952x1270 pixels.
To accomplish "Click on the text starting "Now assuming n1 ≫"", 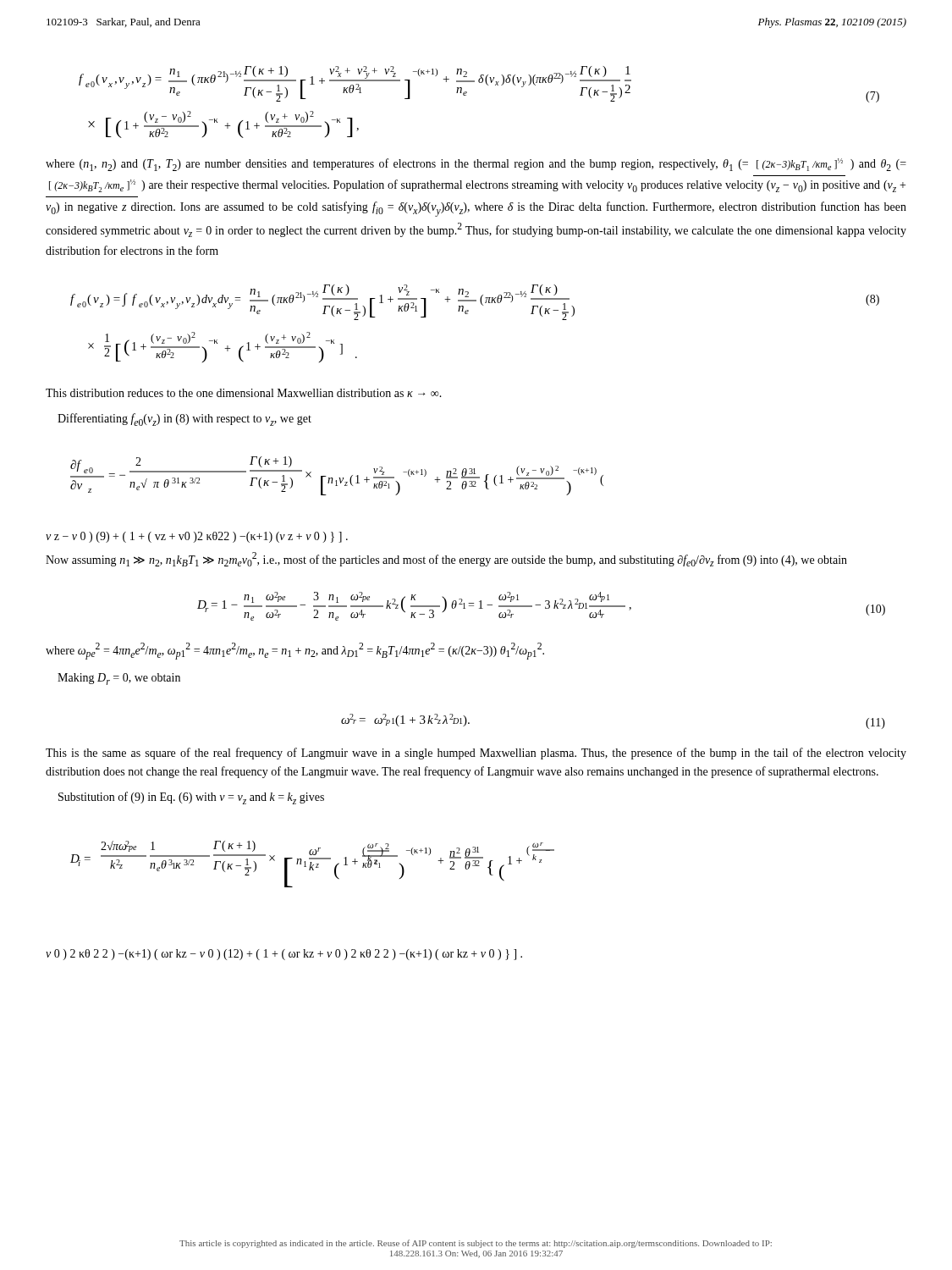I will click(x=446, y=560).
